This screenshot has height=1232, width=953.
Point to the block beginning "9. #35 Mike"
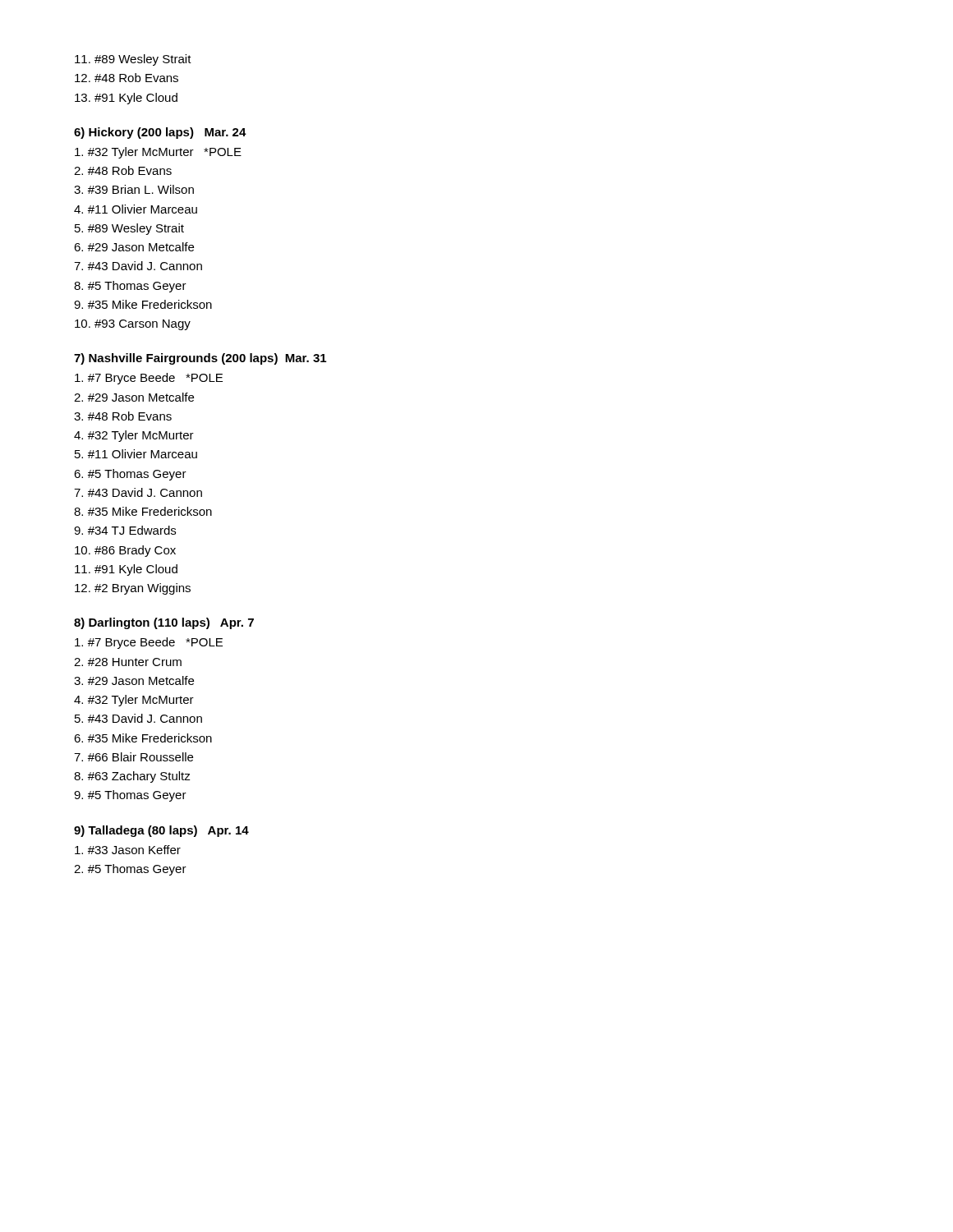[x=143, y=304]
